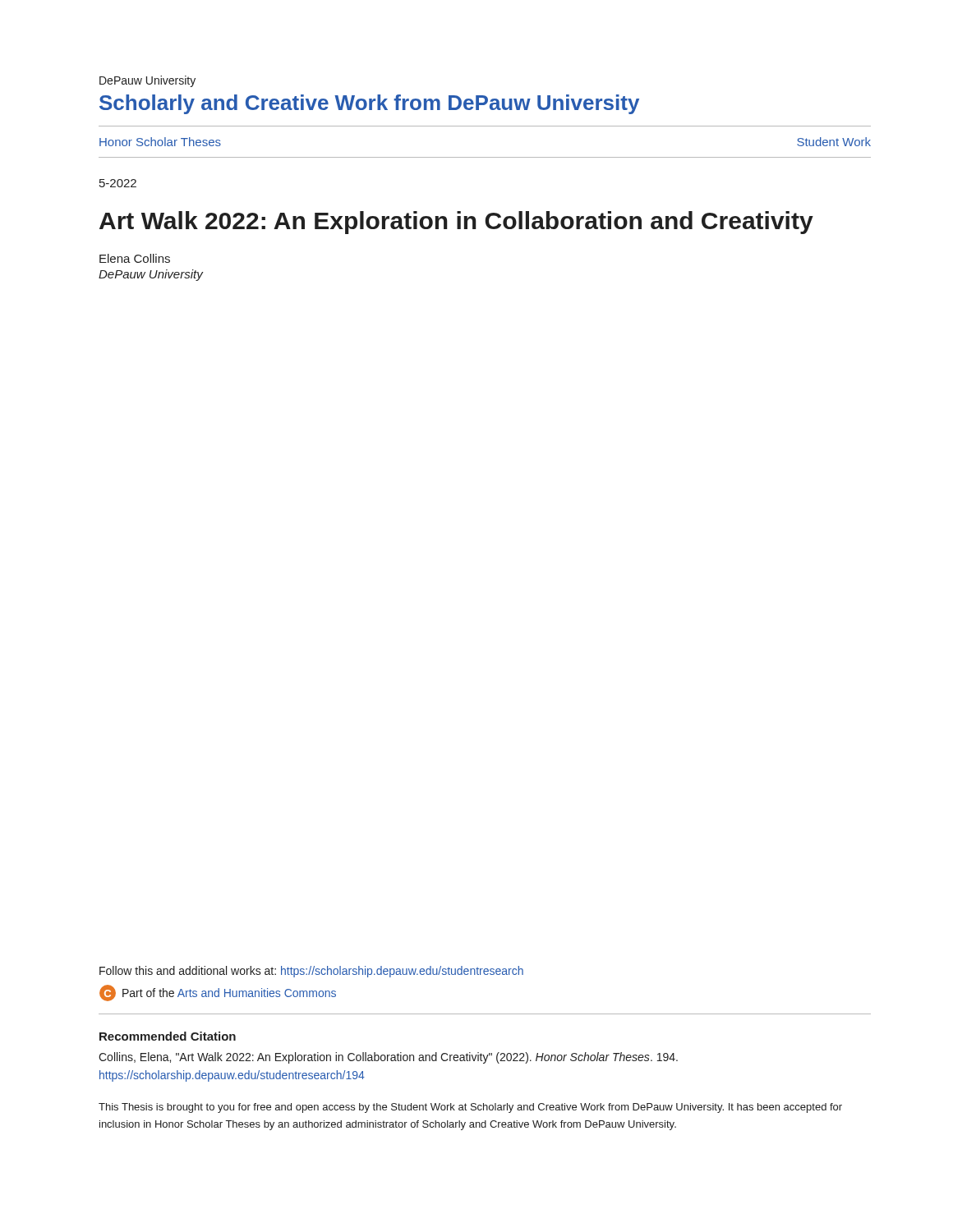Locate the element starting "Art Walk 2022: An Exploration in"

(x=456, y=221)
